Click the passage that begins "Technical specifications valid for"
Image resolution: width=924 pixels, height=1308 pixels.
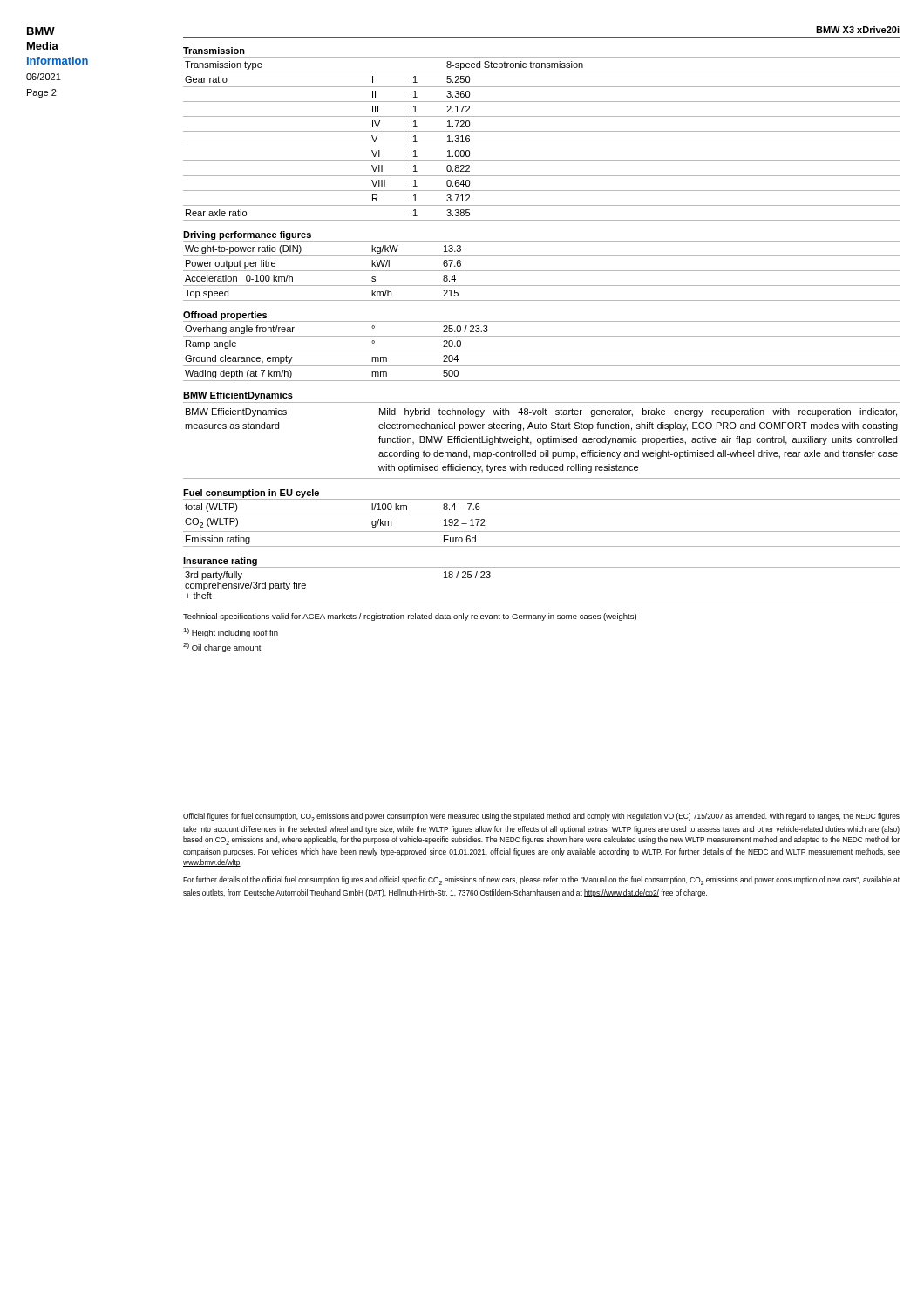410,616
